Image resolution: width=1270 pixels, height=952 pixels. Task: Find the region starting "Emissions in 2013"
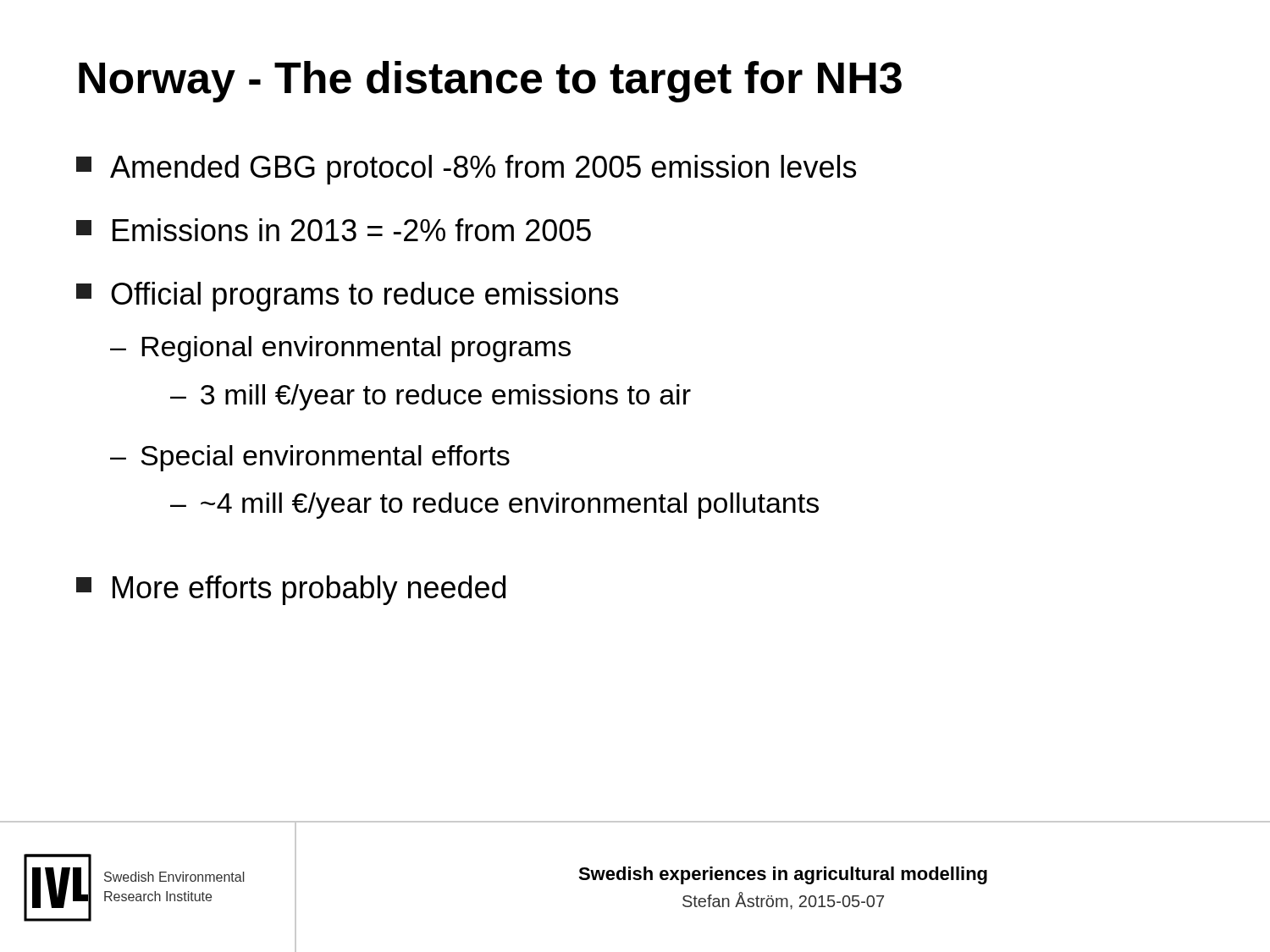(x=334, y=230)
